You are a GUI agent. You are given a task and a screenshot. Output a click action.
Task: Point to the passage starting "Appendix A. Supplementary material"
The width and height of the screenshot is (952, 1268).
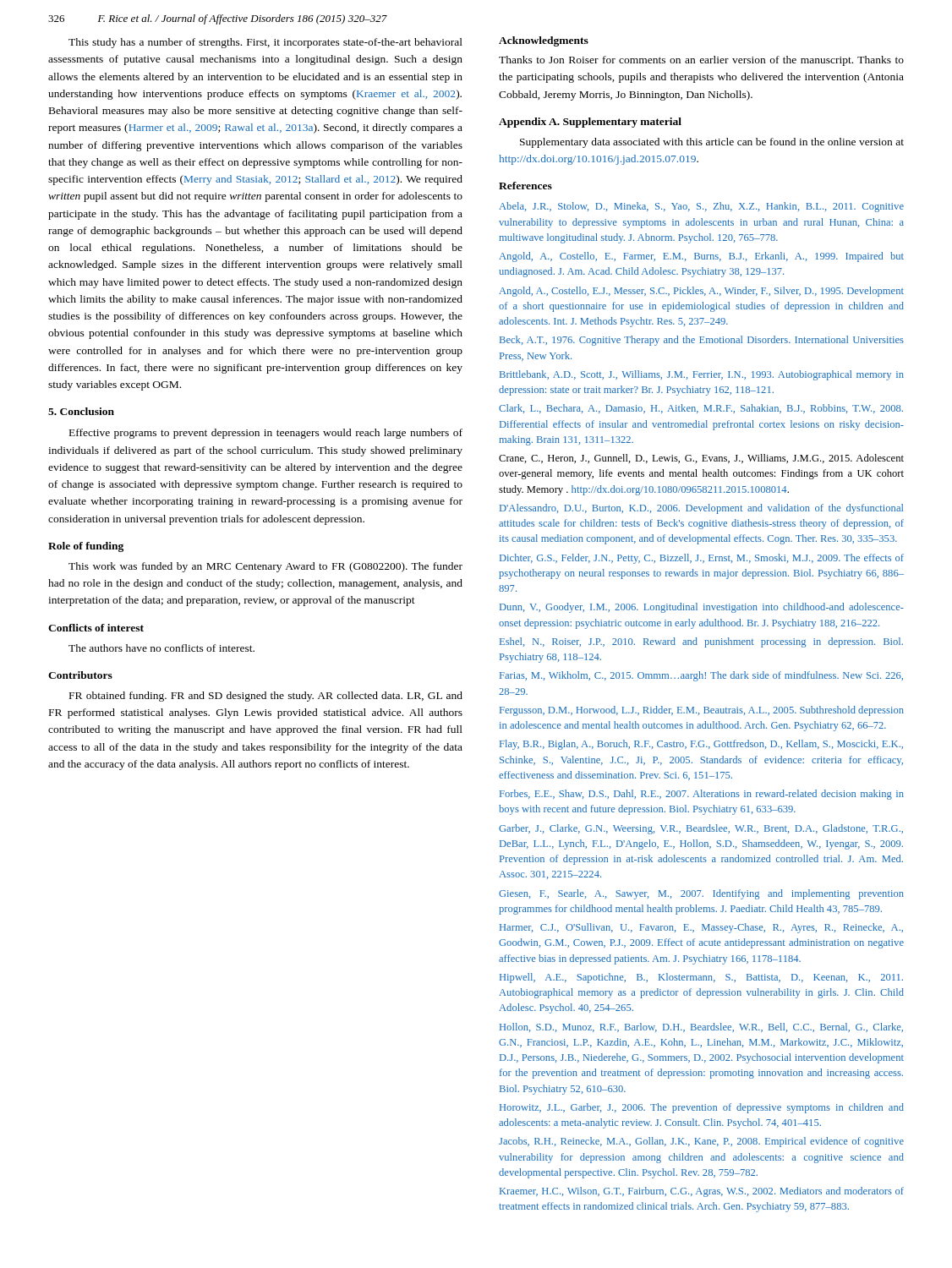click(590, 121)
